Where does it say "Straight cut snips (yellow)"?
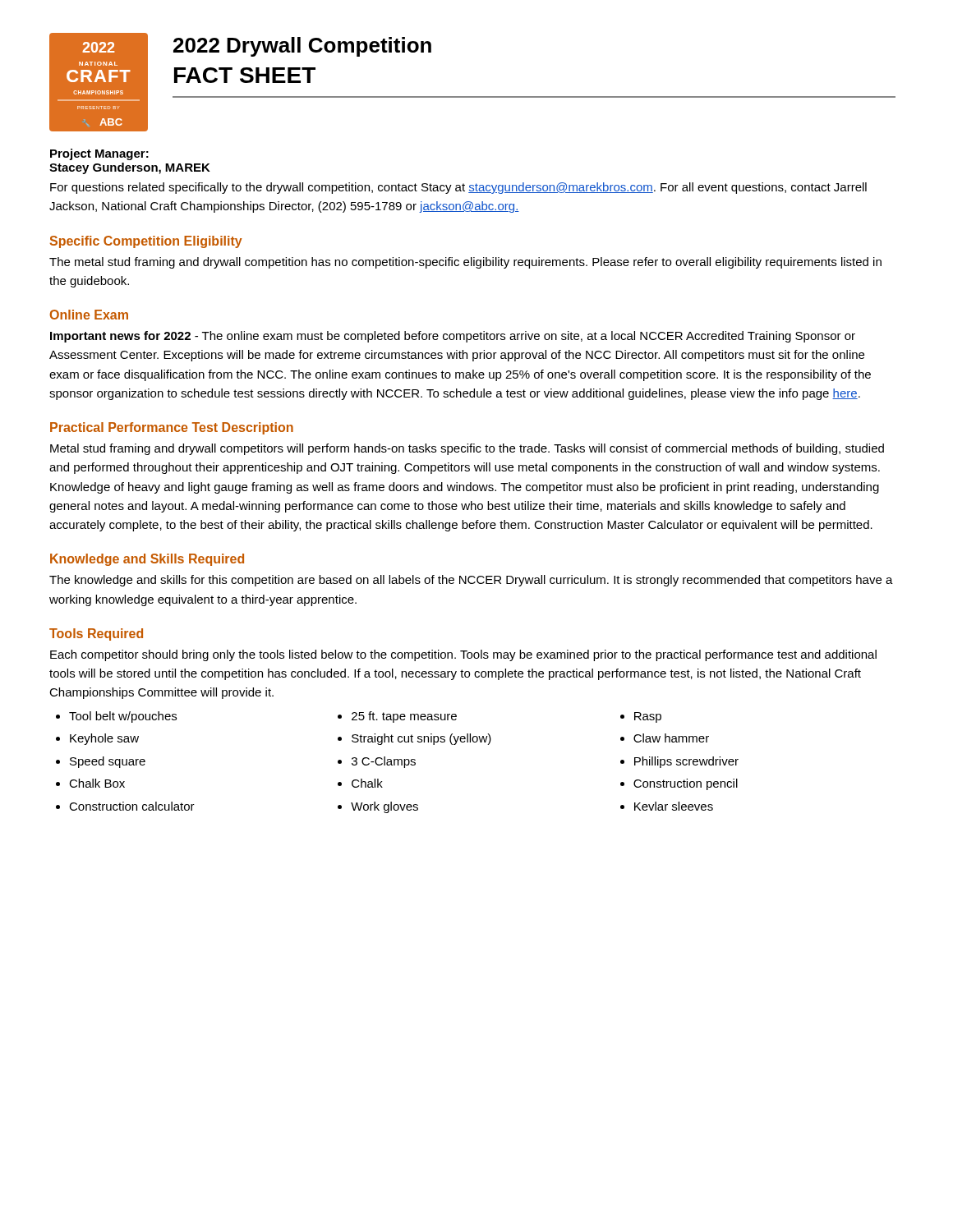Image resolution: width=953 pixels, height=1232 pixels. (x=421, y=738)
